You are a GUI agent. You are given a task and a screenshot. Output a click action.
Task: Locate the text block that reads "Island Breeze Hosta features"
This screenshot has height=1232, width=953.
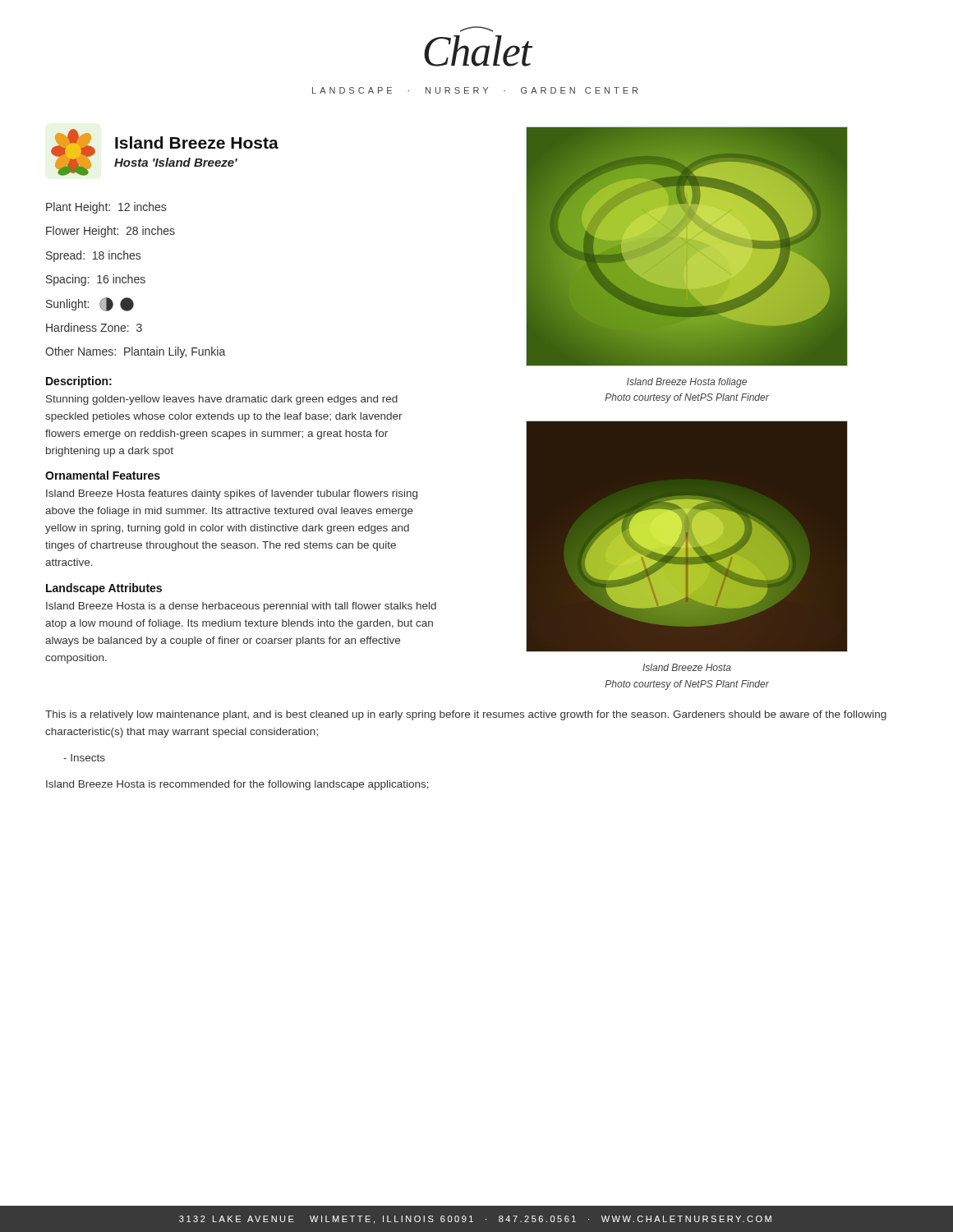tap(232, 528)
